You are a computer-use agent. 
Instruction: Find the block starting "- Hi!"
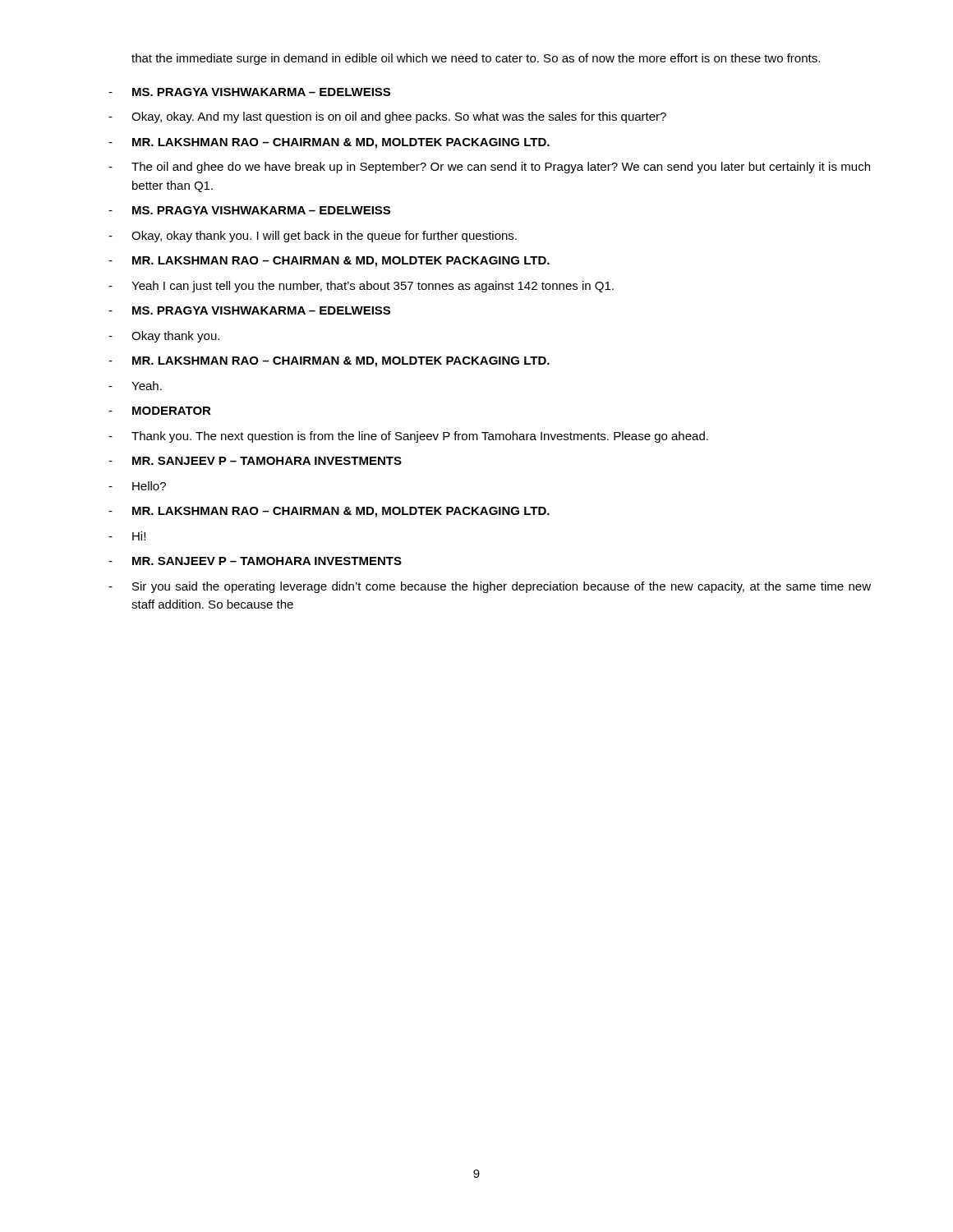(x=127, y=536)
